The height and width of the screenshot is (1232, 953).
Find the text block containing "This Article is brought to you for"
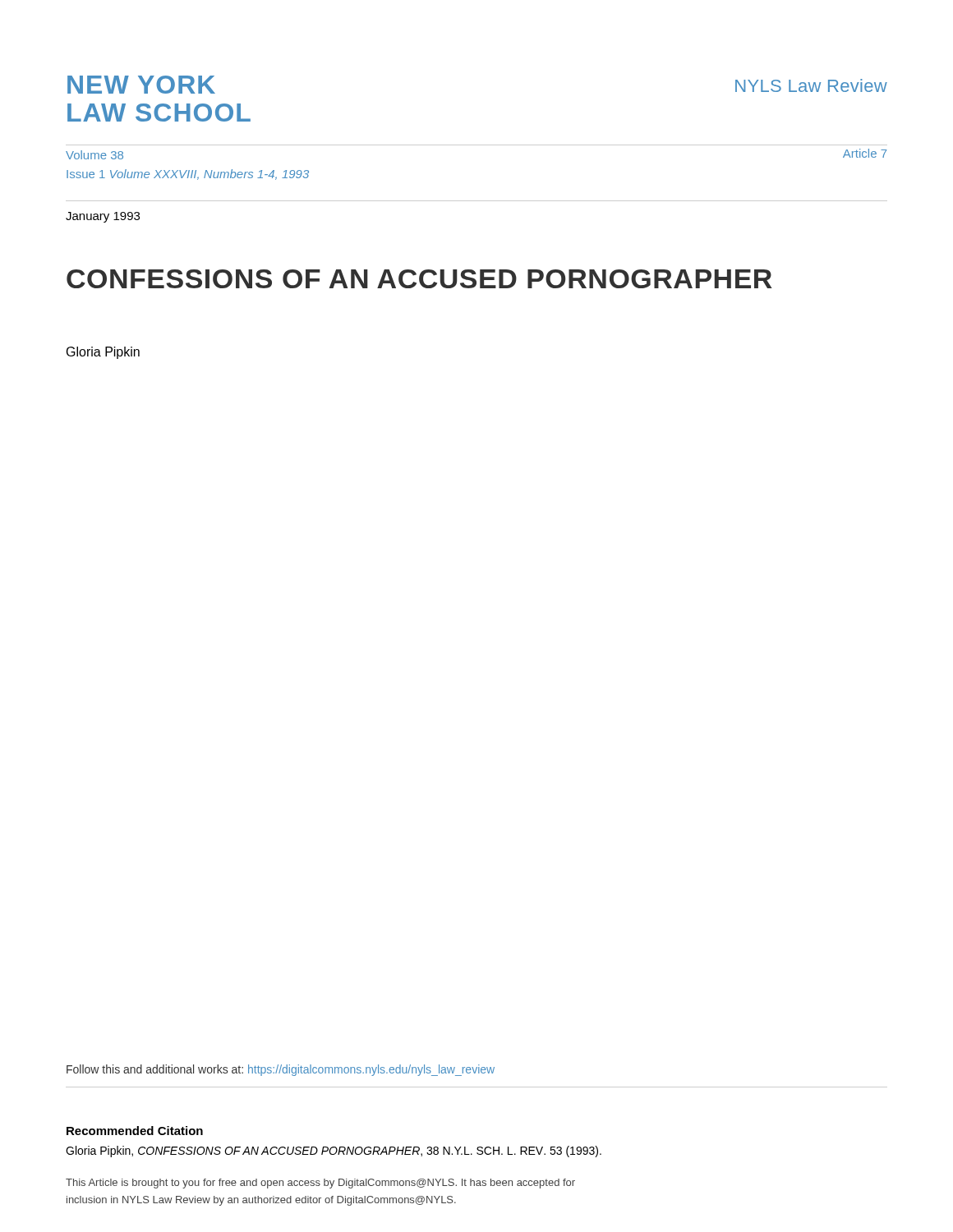pos(320,1191)
